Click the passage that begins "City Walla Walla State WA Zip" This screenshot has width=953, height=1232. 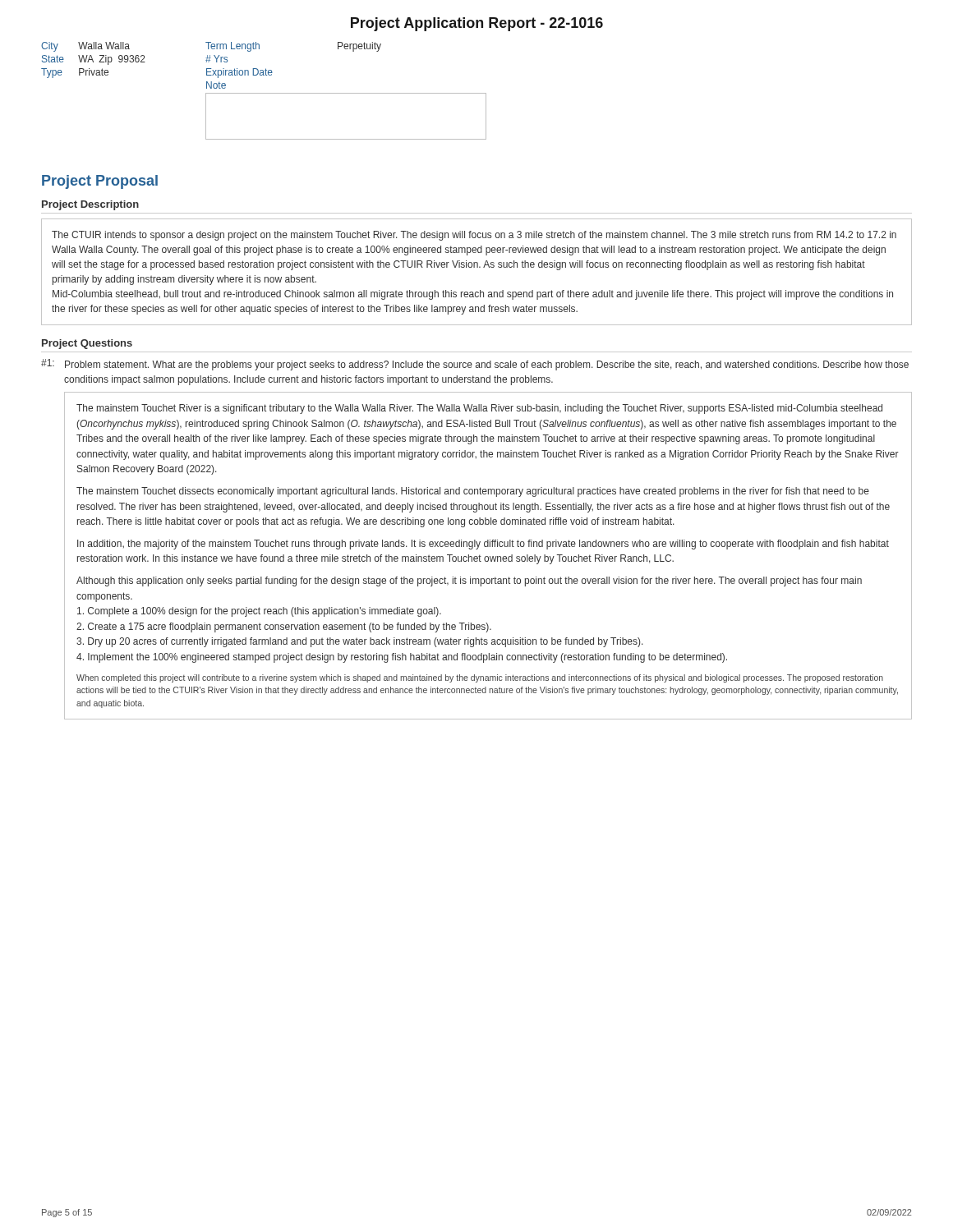(x=123, y=59)
